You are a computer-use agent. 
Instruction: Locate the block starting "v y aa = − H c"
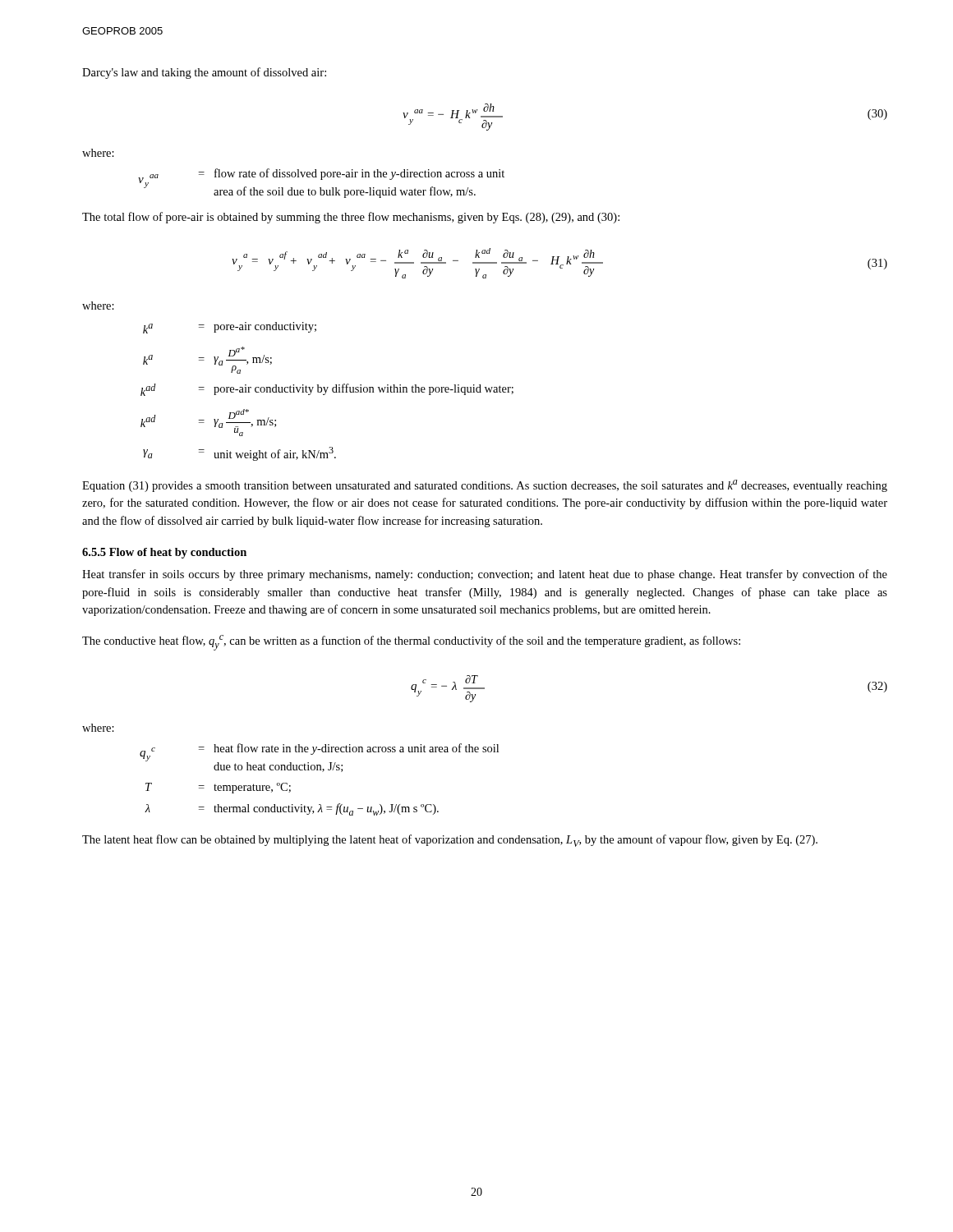pyautogui.click(x=509, y=114)
